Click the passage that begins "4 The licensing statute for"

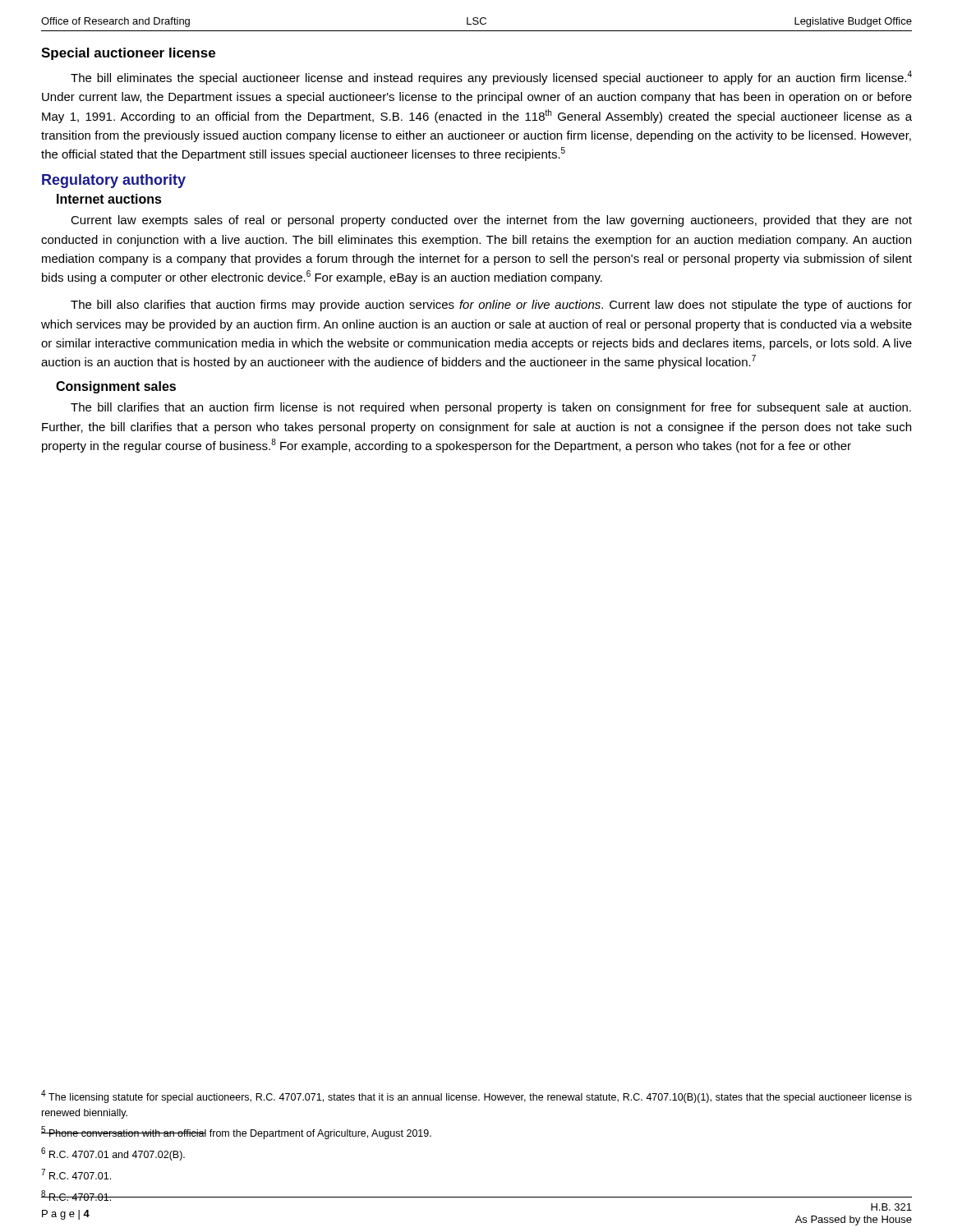point(476,1104)
